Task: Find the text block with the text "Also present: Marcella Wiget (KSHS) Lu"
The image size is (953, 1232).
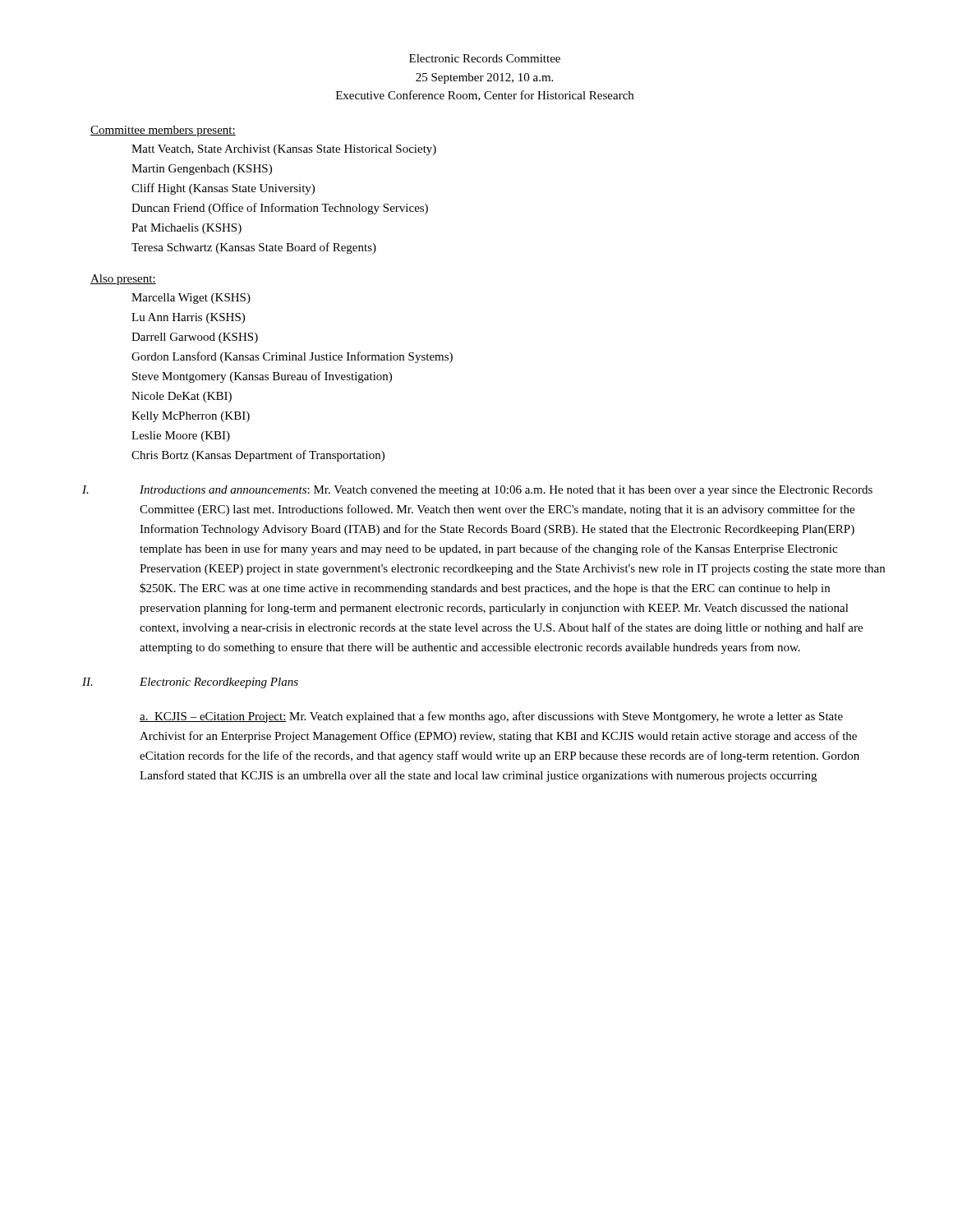Action: click(123, 280)
